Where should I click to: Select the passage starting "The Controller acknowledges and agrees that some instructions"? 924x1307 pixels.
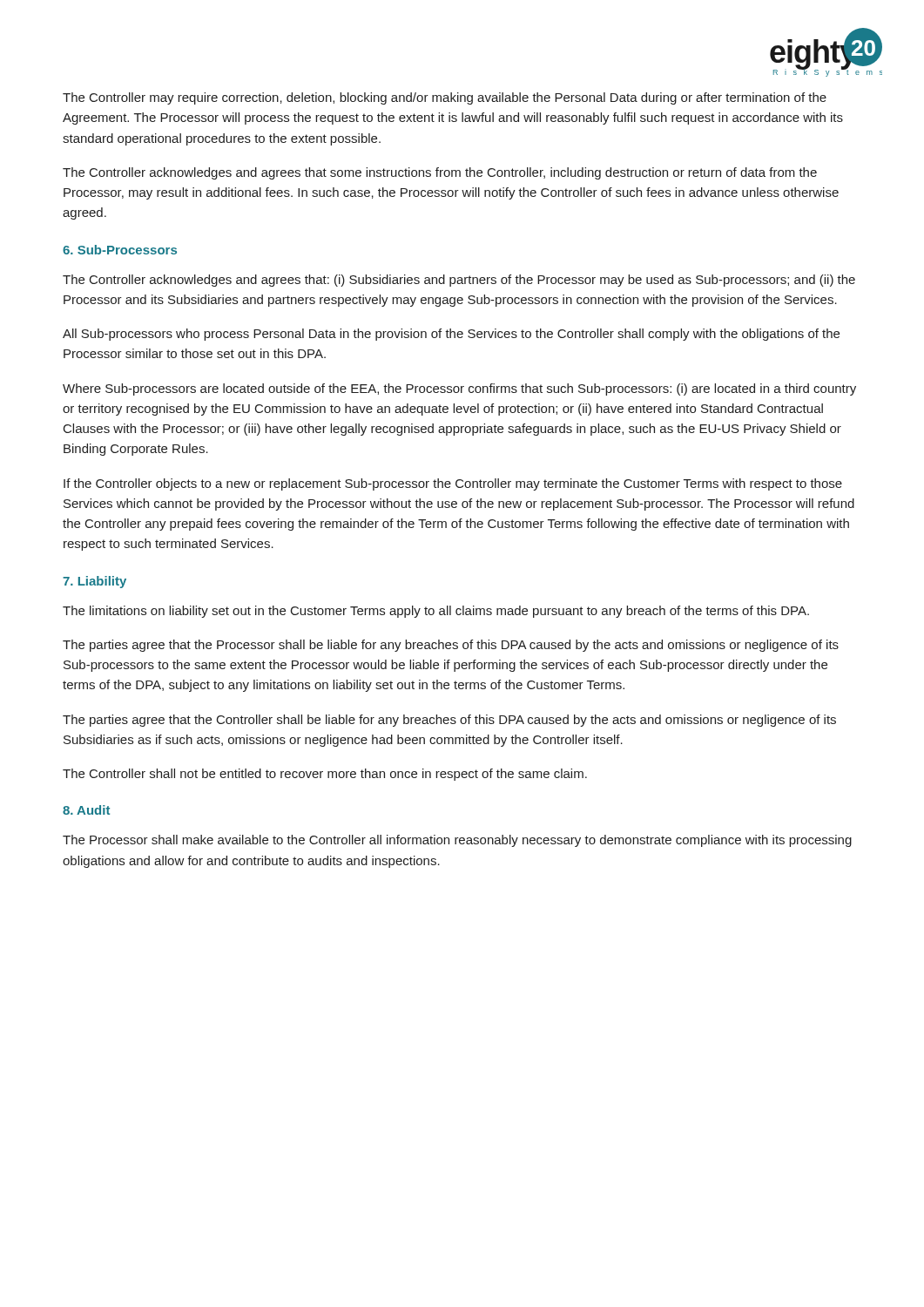[x=451, y=192]
